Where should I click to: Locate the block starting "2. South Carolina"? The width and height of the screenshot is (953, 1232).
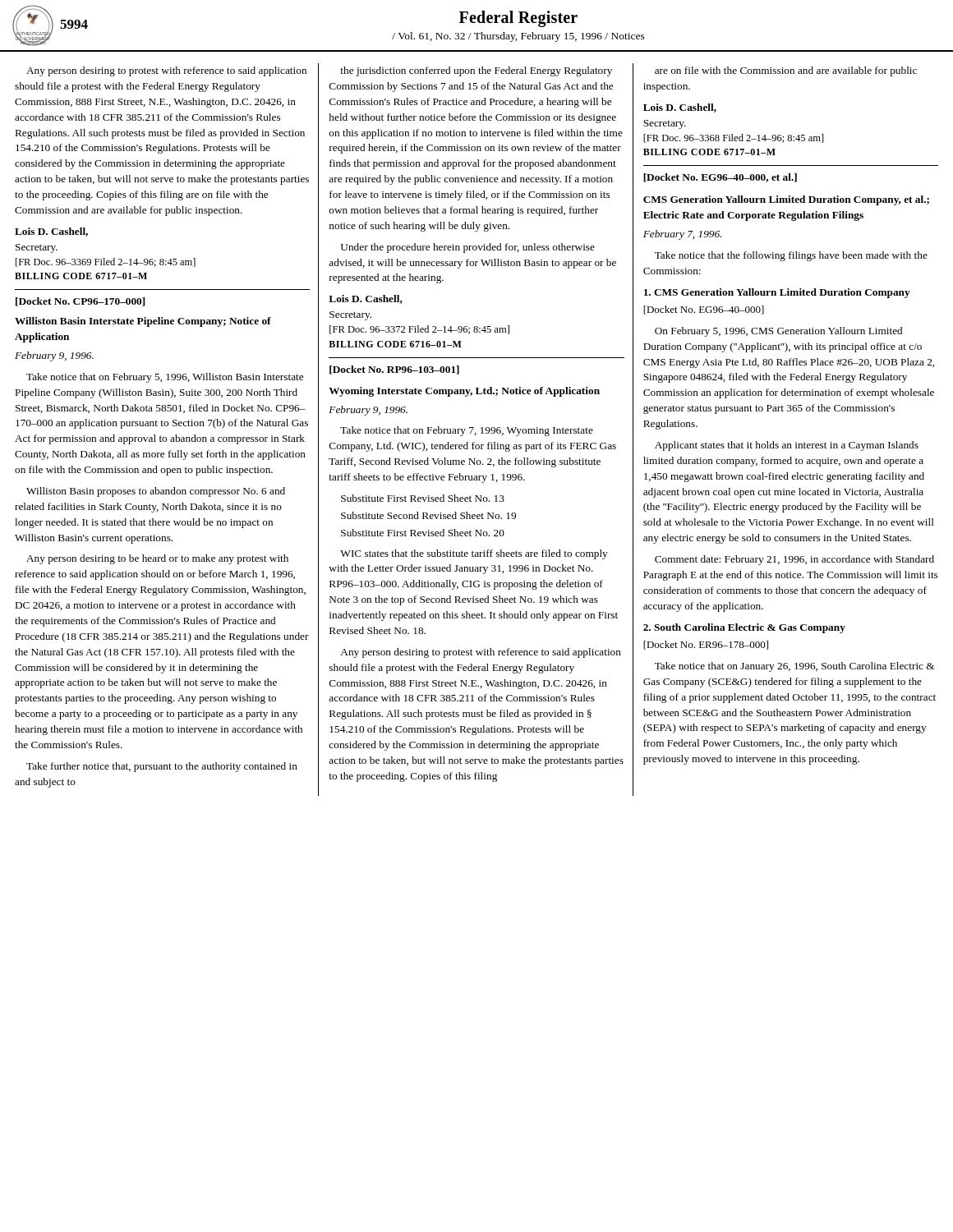pos(744,627)
